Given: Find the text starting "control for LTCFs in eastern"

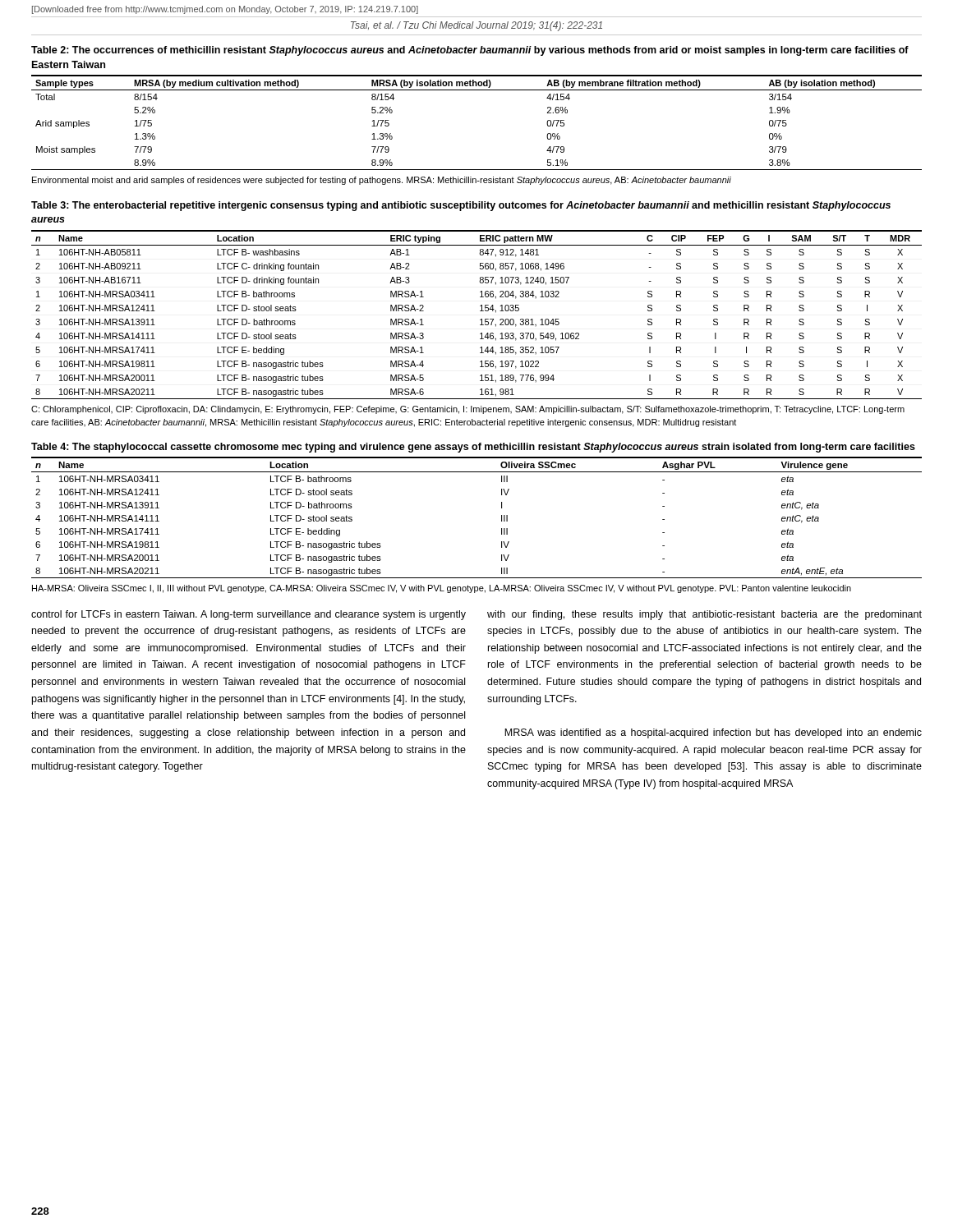Looking at the screenshot, I should click(x=249, y=690).
